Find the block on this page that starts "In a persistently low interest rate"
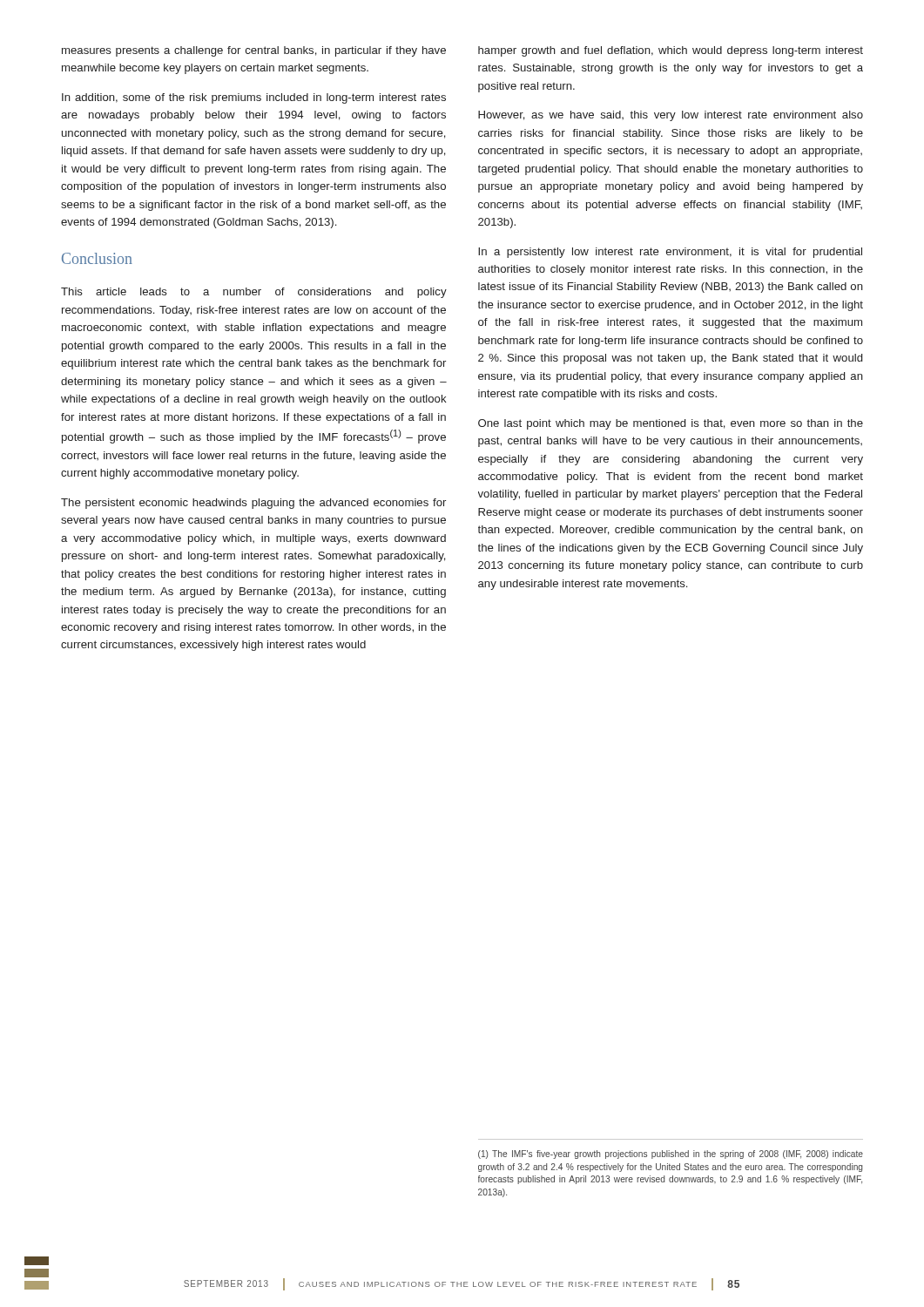The height and width of the screenshot is (1307, 924). 670,323
